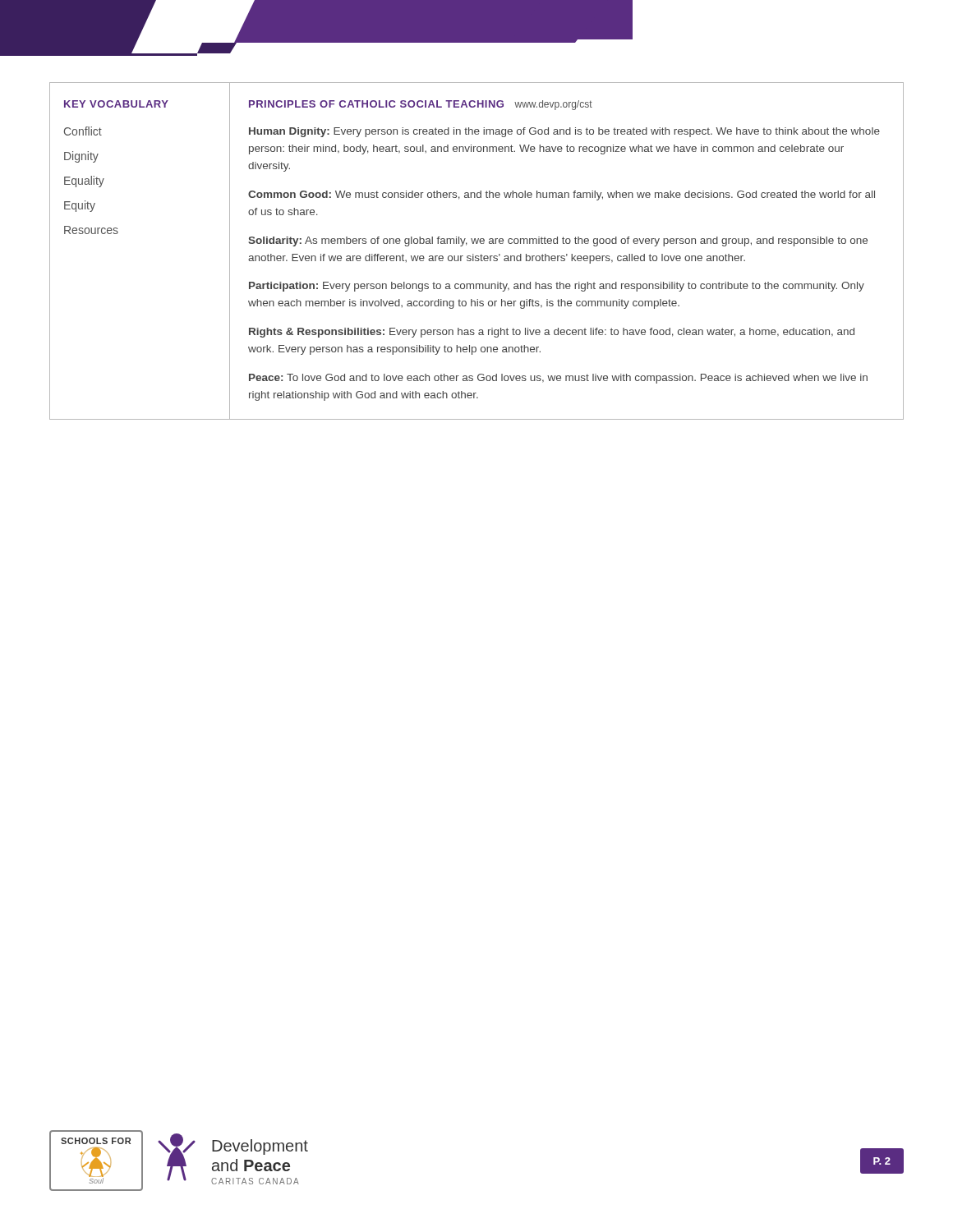Locate the block of text that opens with "Solidarity: As members of one global family, we"
This screenshot has width=953, height=1232.
tap(558, 248)
